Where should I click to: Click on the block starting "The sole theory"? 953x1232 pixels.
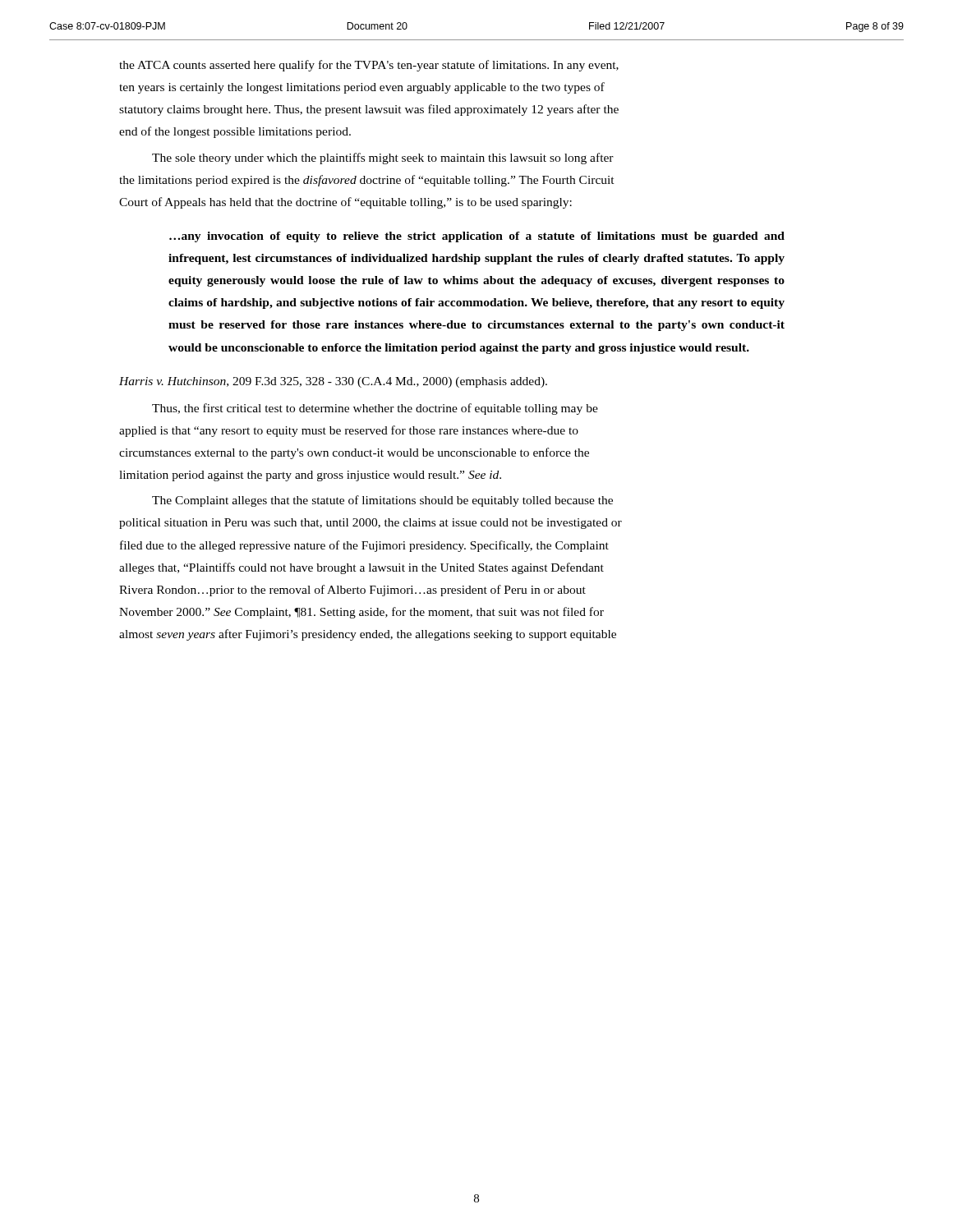(476, 179)
